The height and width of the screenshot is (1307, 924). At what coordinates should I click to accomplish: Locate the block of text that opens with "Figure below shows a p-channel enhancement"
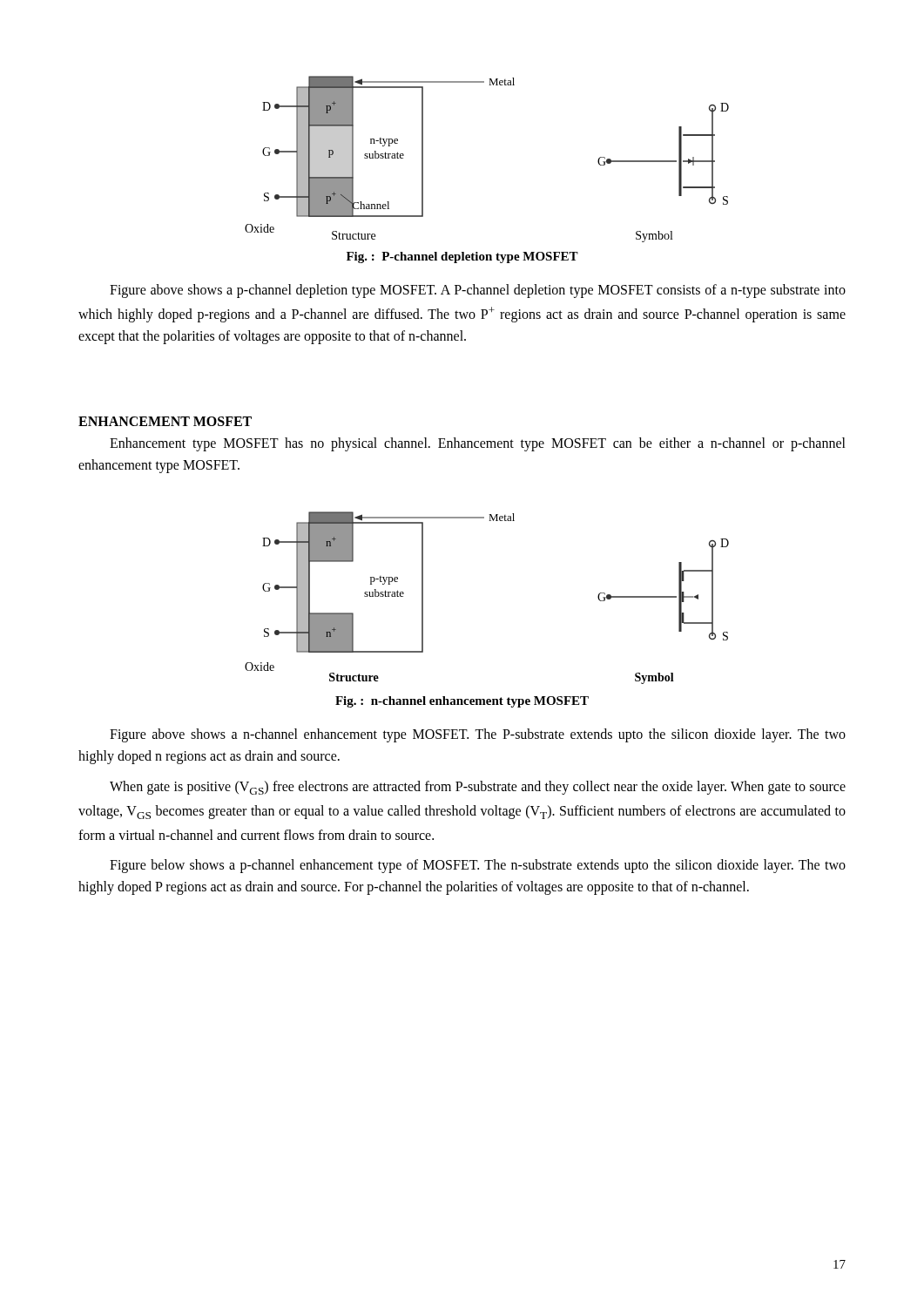coord(462,876)
